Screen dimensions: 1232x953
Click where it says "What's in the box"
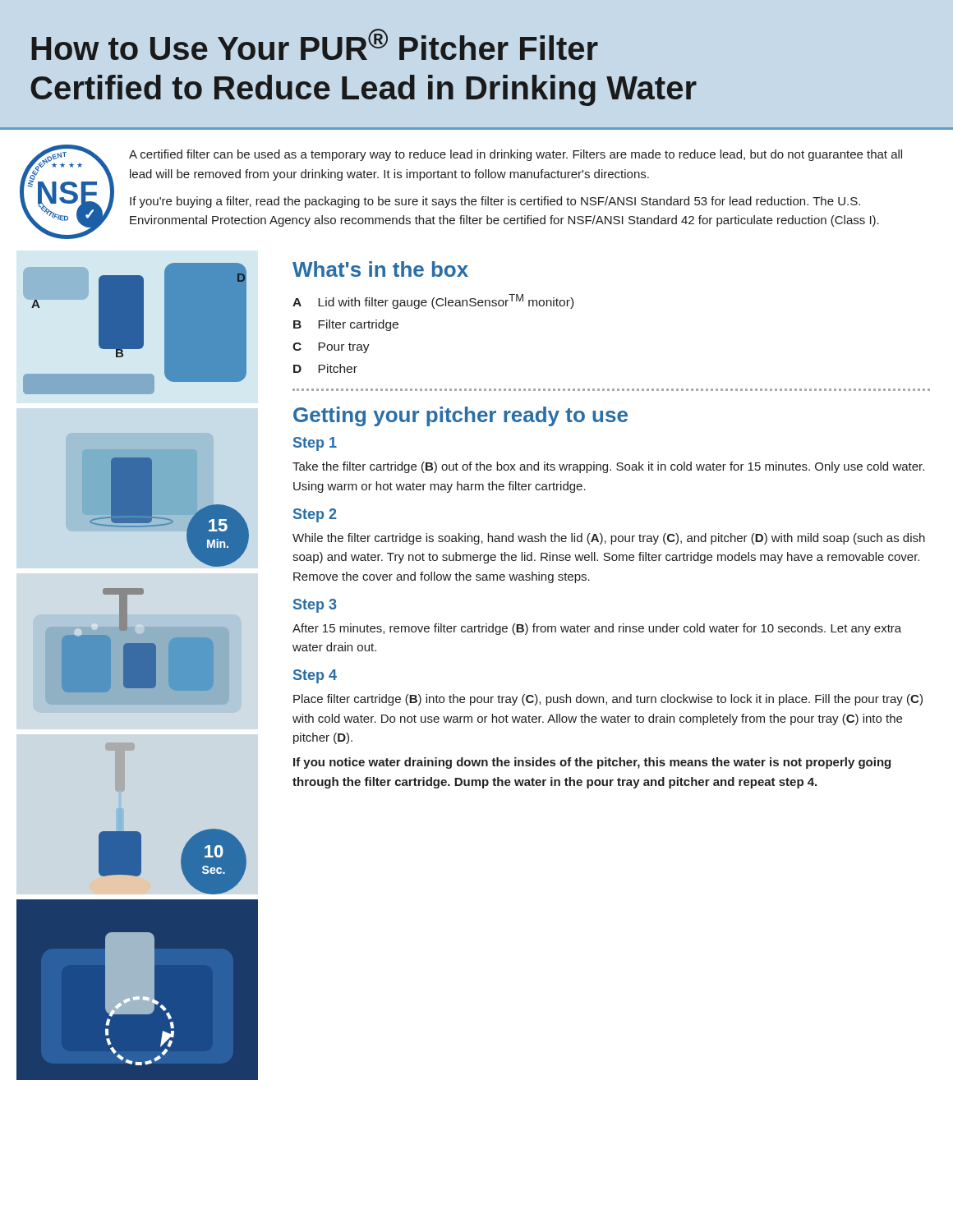[x=380, y=270]
